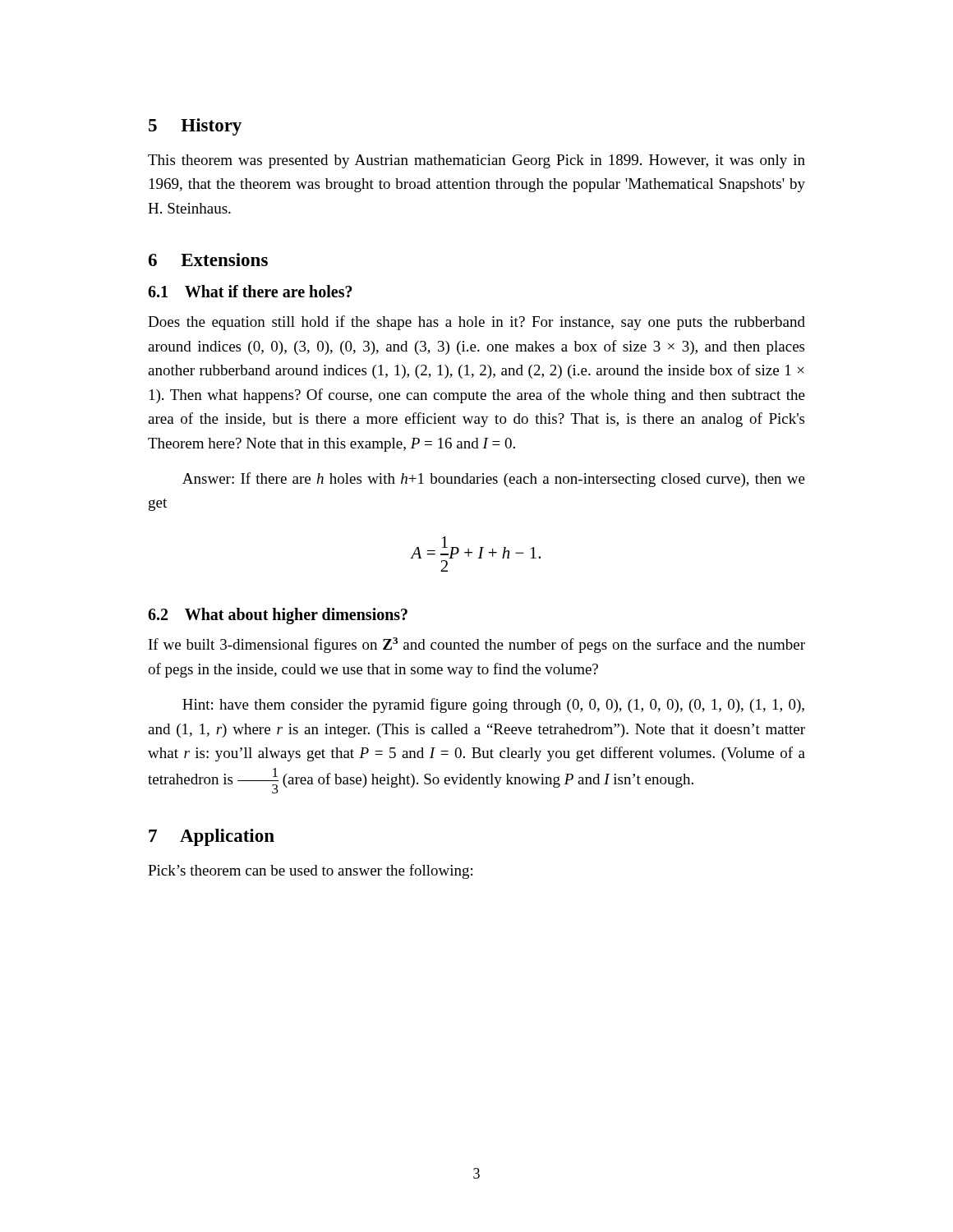Select the text block with the text "Answer: If there are"

pyautogui.click(x=476, y=490)
